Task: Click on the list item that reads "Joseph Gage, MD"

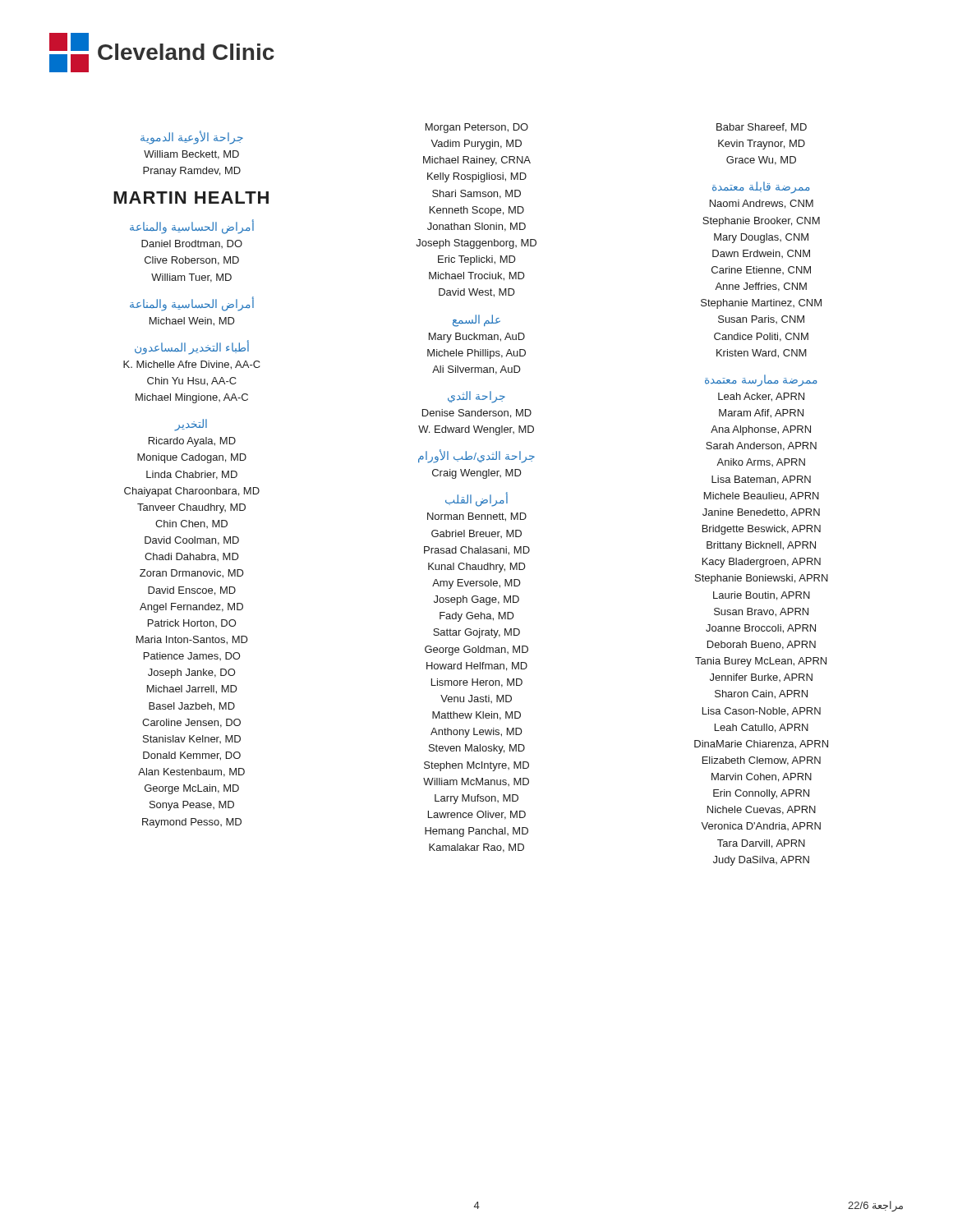Action: (476, 599)
